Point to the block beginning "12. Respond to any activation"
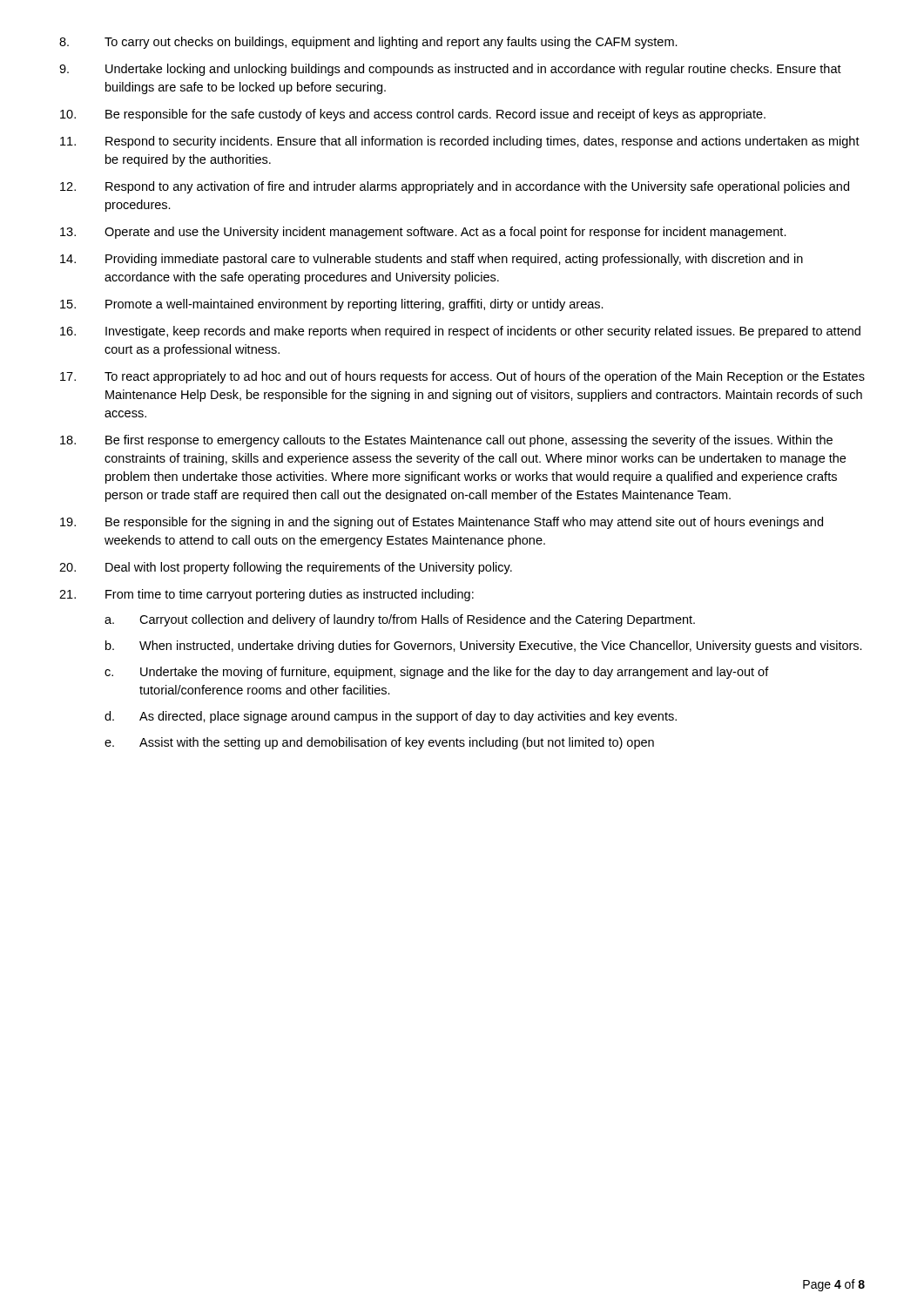The height and width of the screenshot is (1307, 924). pos(462,196)
